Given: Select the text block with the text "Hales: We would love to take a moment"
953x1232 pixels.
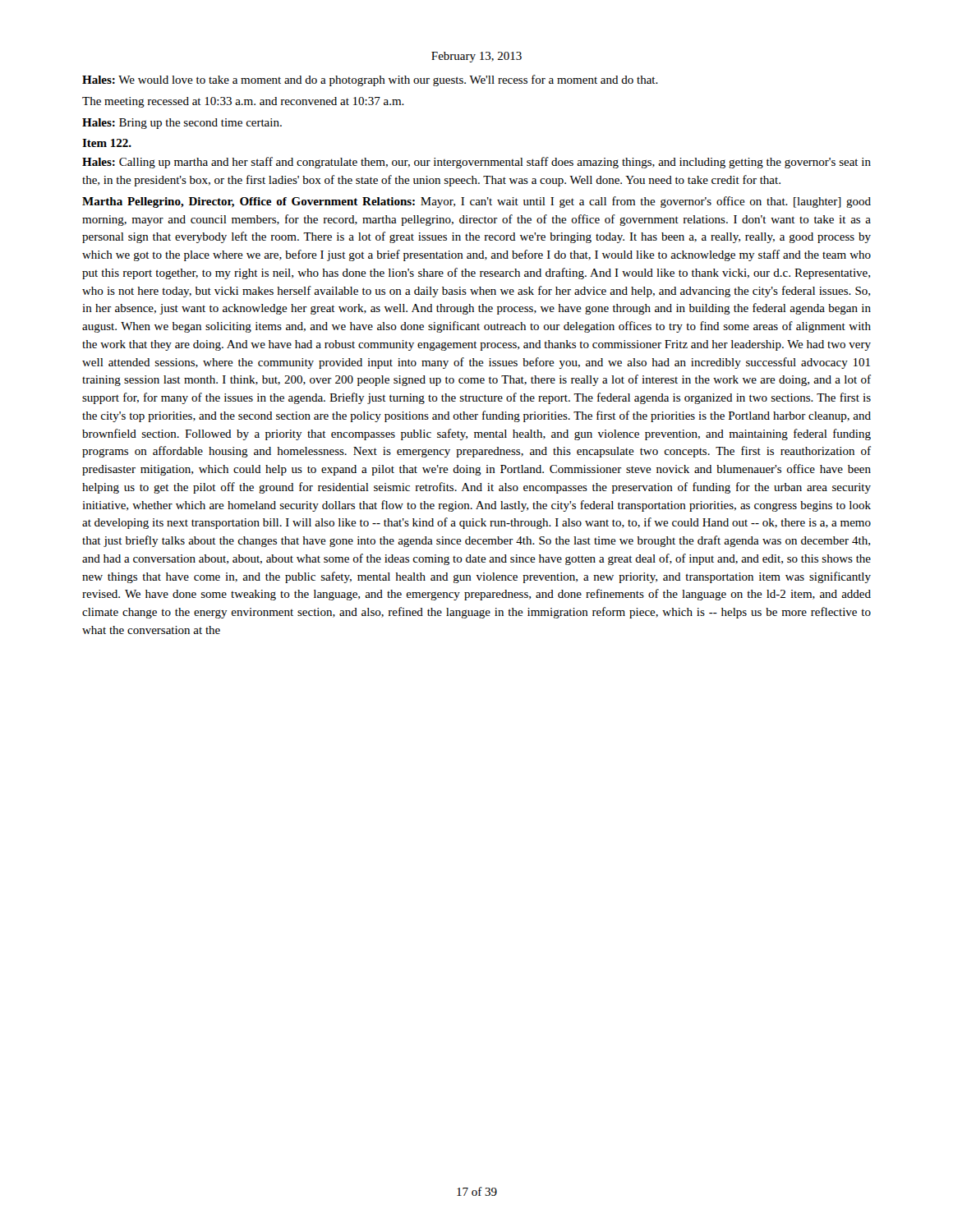Looking at the screenshot, I should tap(370, 80).
